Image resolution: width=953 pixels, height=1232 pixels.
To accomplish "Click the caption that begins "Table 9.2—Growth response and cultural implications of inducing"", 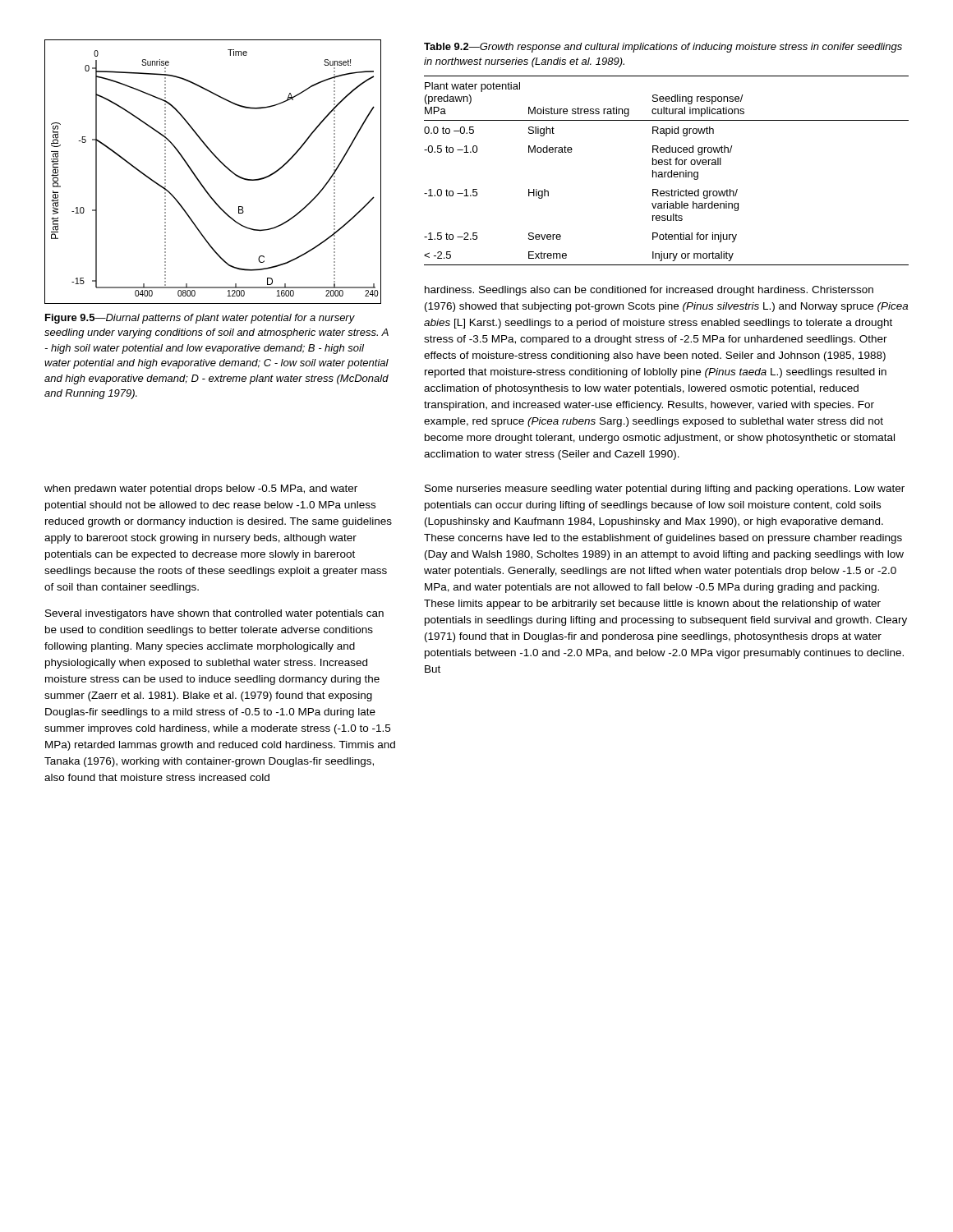I will tap(663, 54).
